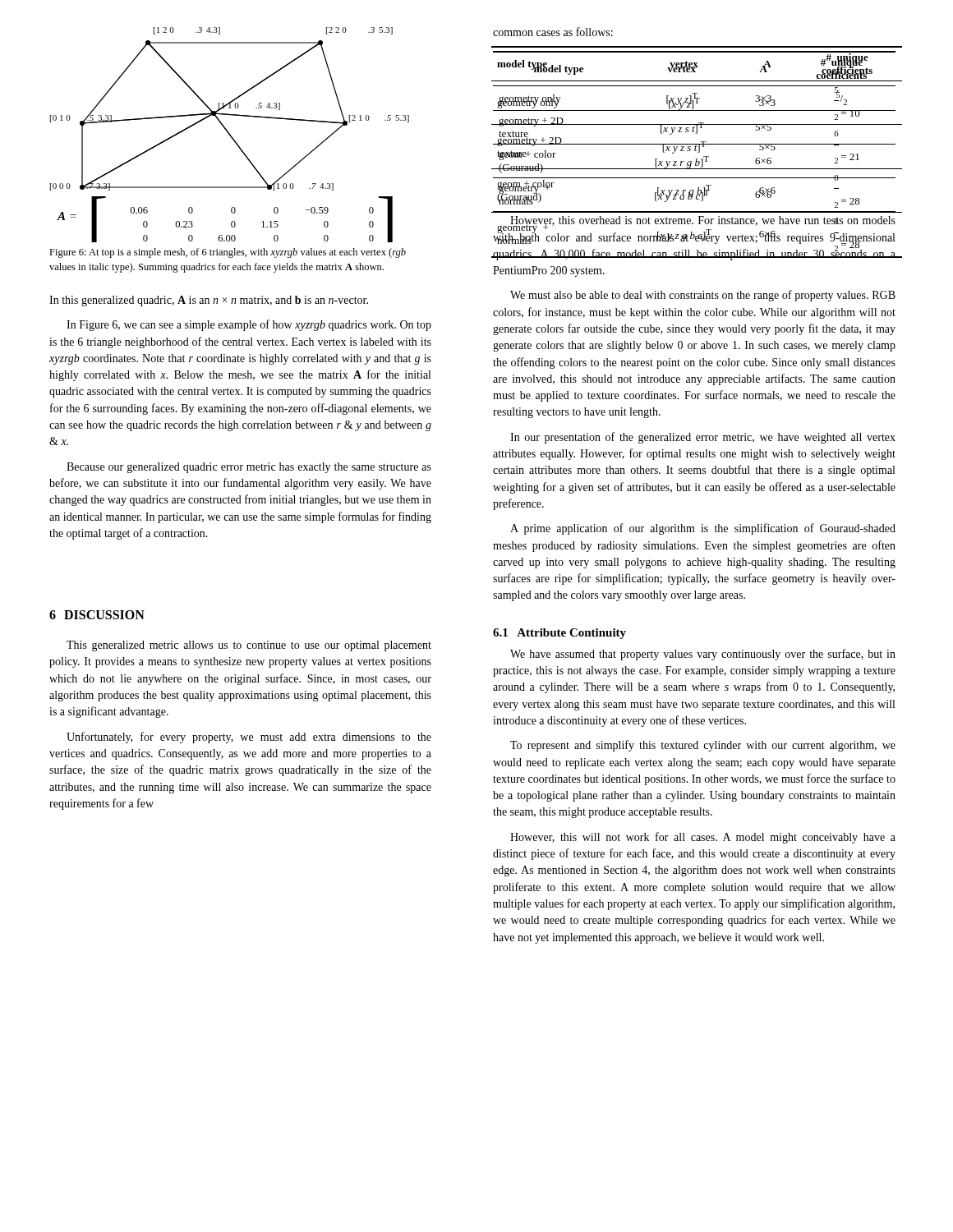
Task: Click on the text block starting "However, this overhead"
Action: [694, 246]
